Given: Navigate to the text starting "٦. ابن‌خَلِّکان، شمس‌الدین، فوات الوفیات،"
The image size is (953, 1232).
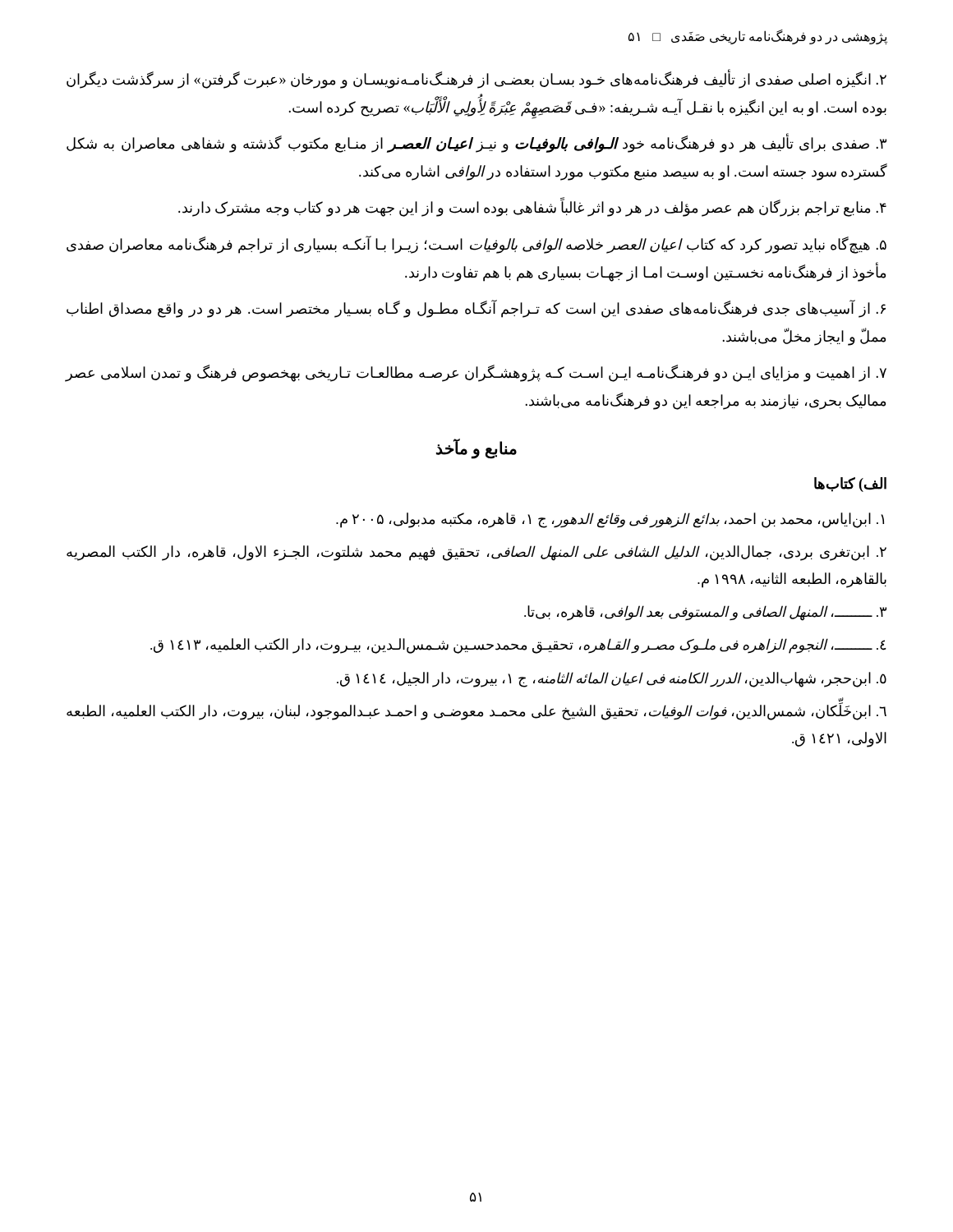Looking at the screenshot, I should click(x=476, y=725).
